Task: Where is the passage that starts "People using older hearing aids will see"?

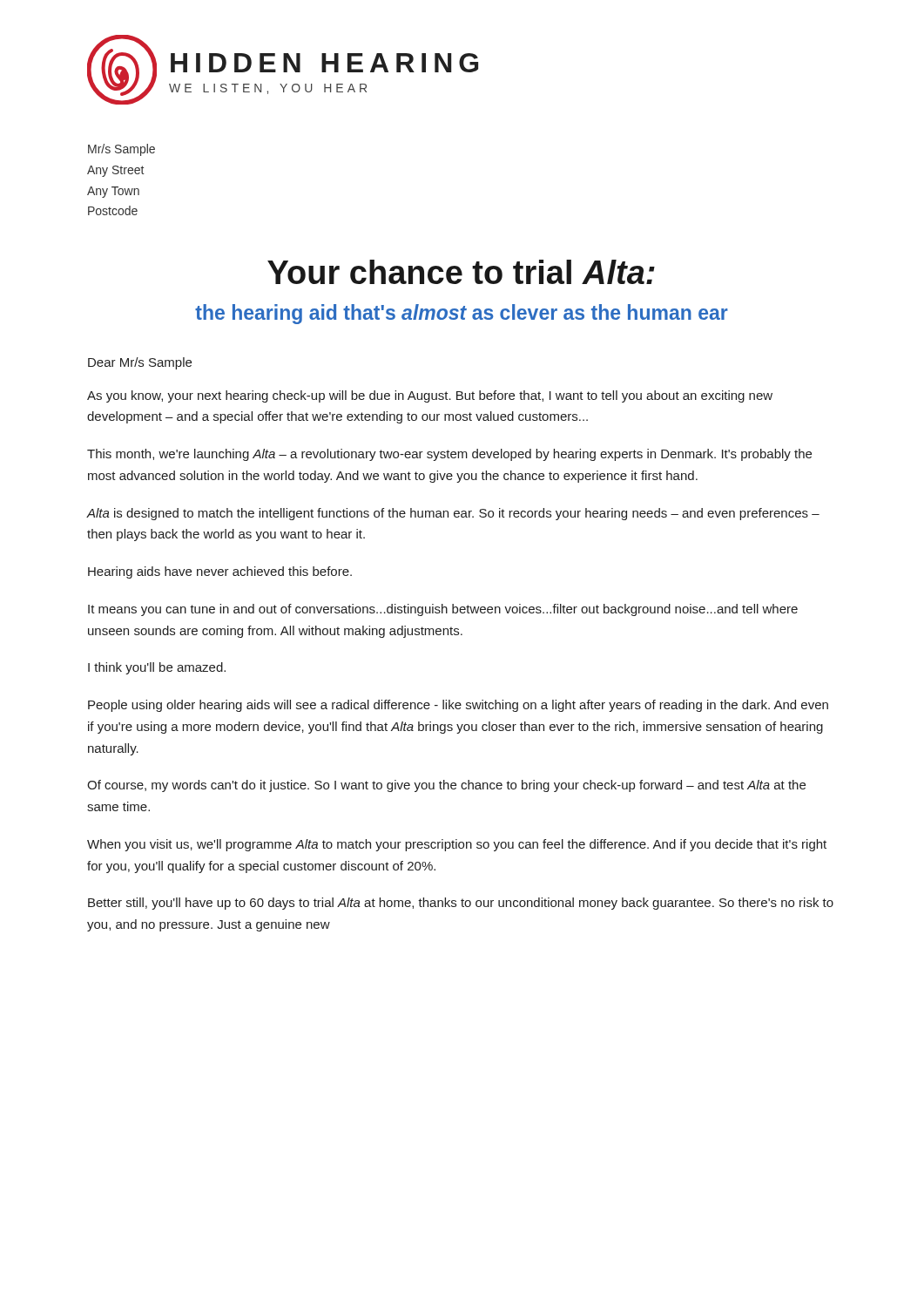Action: tap(458, 726)
